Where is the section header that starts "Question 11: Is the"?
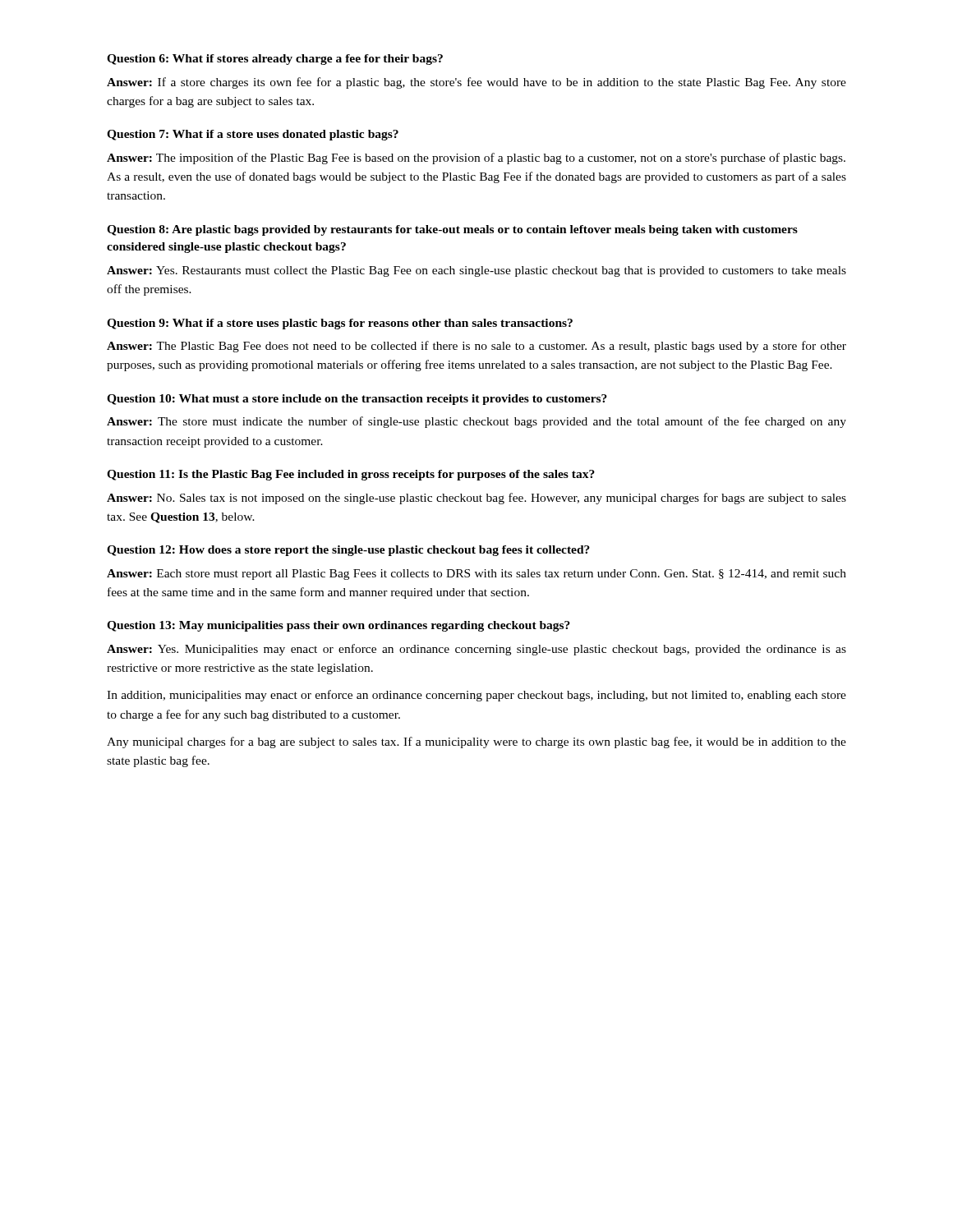The image size is (953, 1232). coord(351,473)
